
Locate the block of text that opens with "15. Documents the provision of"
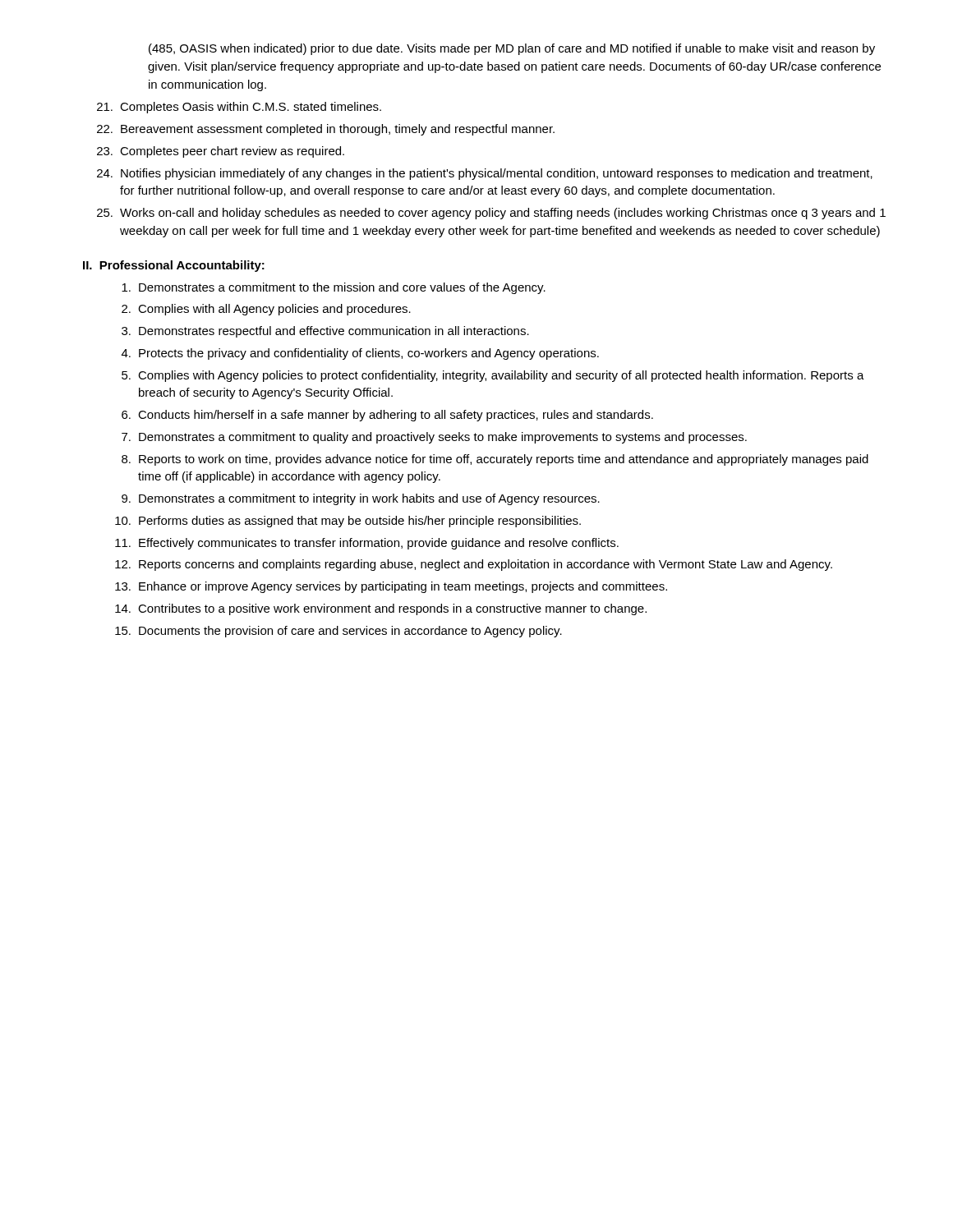tap(497, 630)
